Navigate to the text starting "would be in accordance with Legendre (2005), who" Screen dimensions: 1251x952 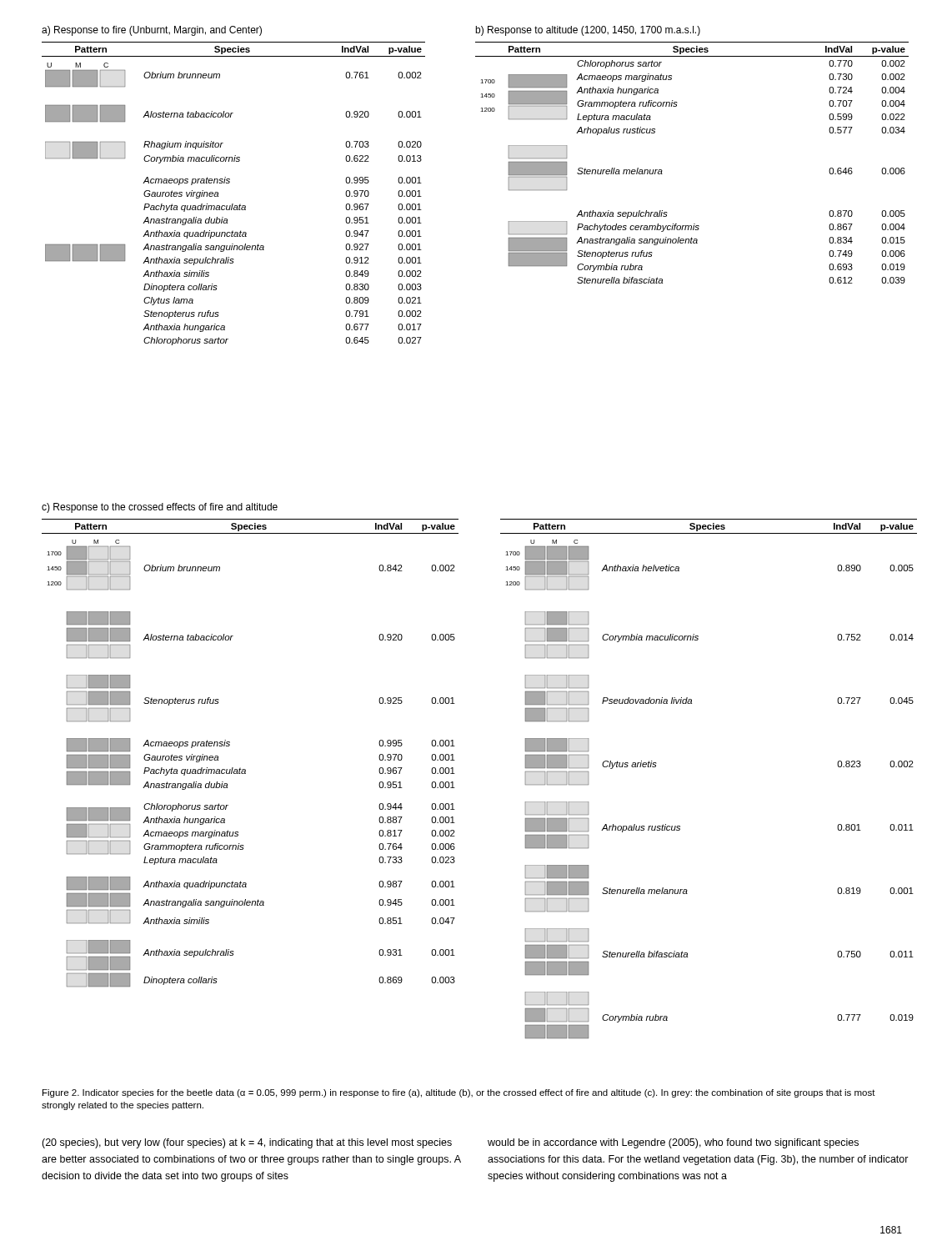pyautogui.click(x=698, y=1159)
